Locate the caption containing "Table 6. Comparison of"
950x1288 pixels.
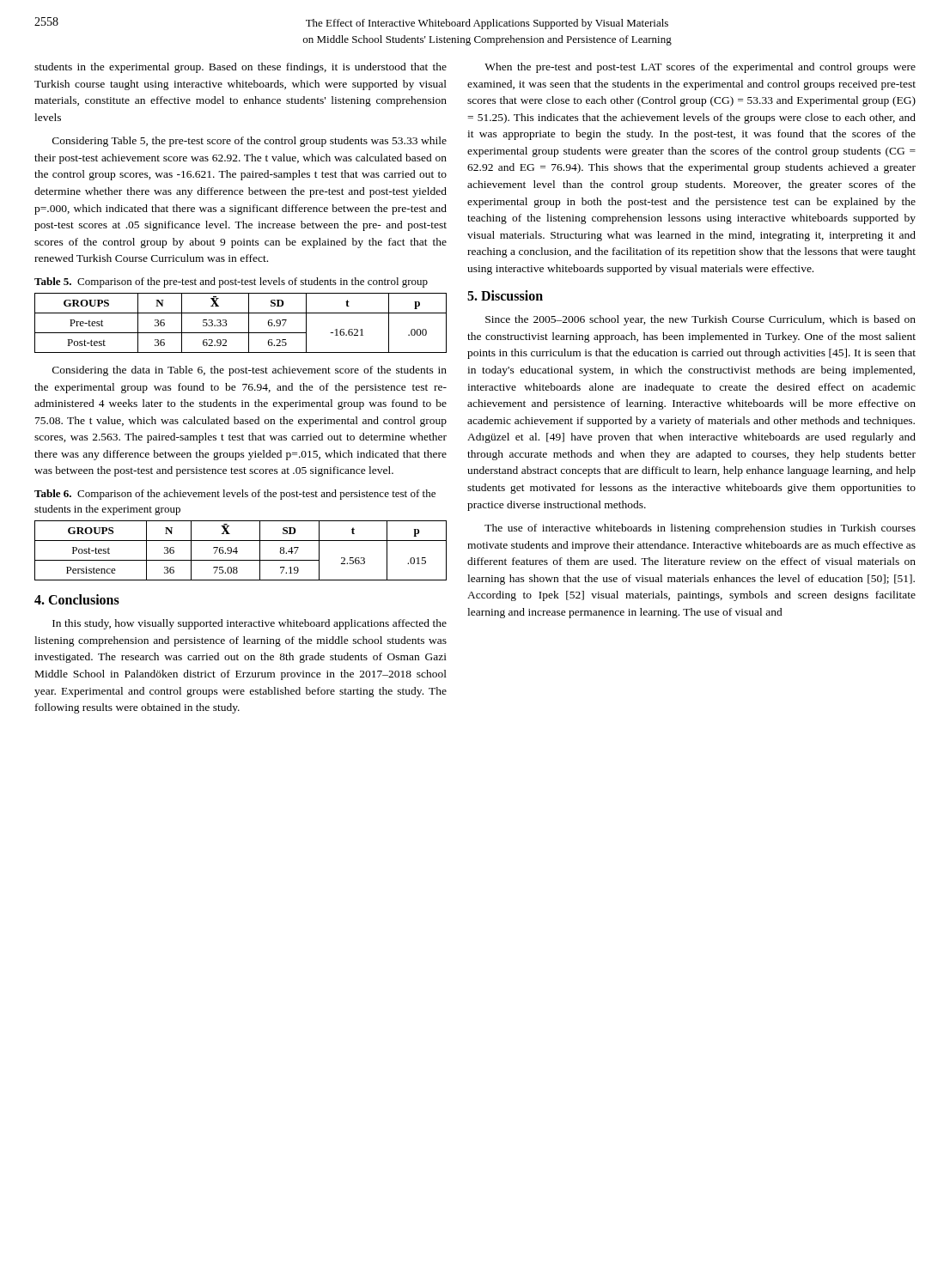pyautogui.click(x=235, y=501)
